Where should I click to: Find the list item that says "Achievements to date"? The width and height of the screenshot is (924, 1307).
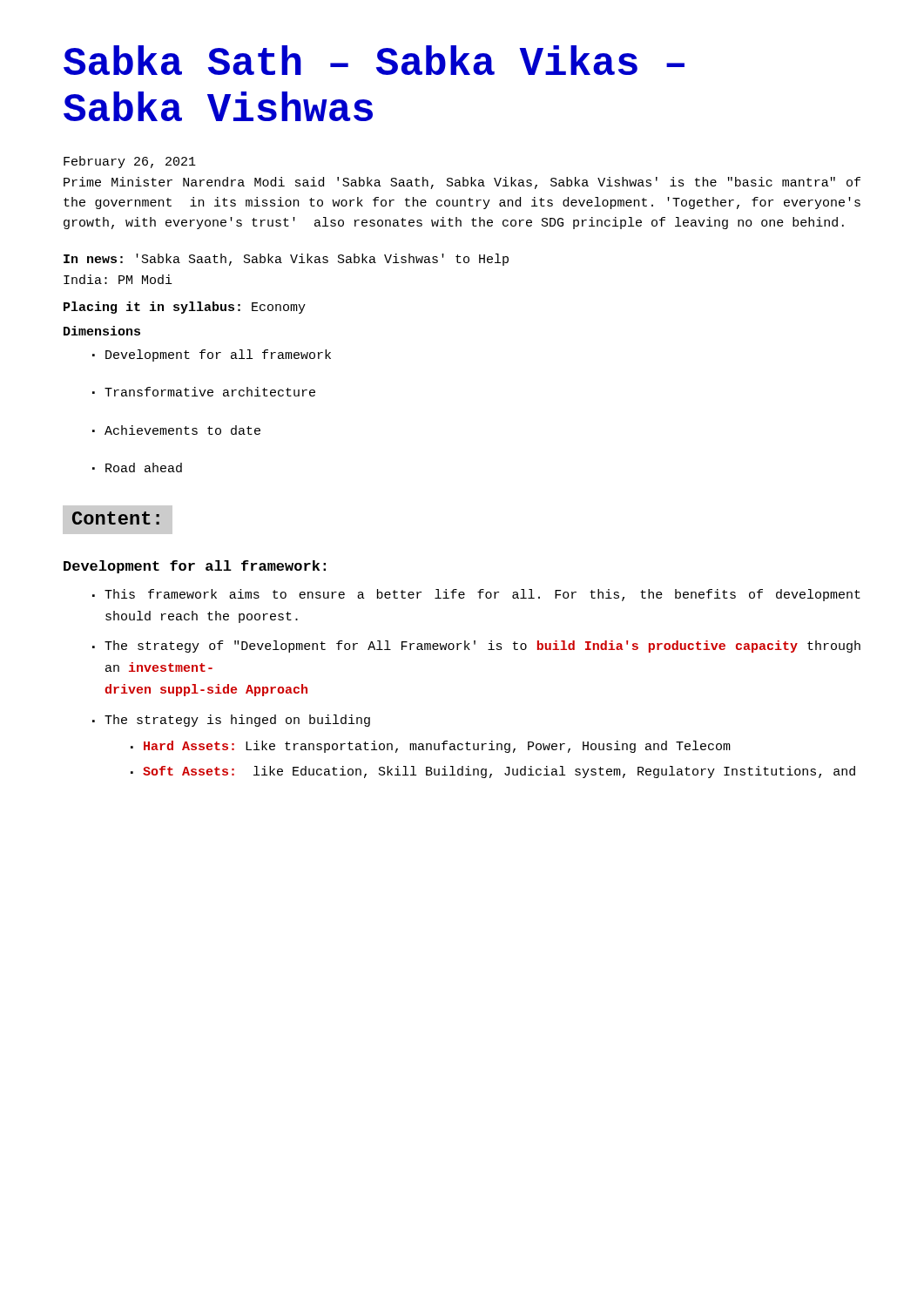pyautogui.click(x=176, y=430)
